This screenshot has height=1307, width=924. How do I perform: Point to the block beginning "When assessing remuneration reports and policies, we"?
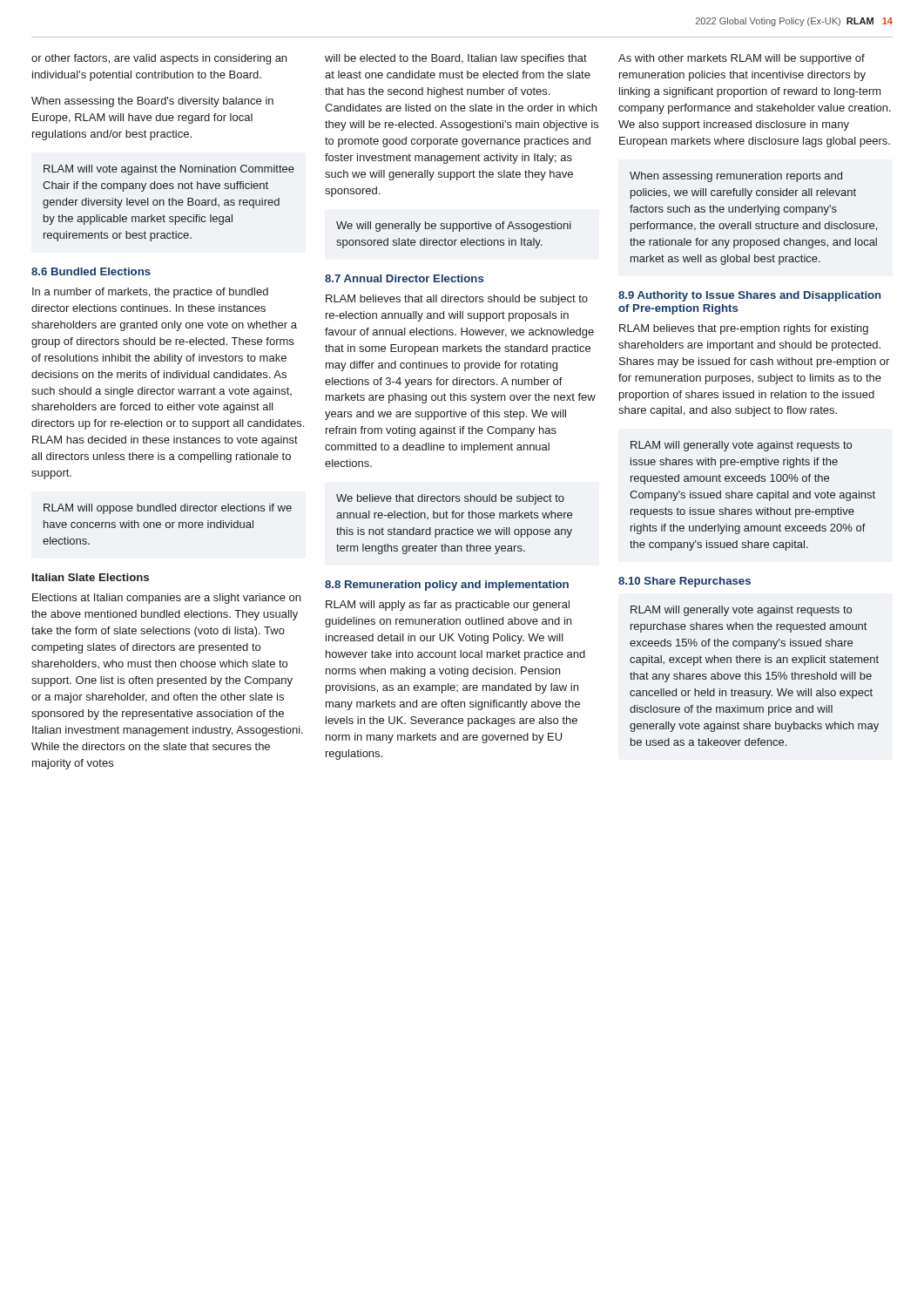coord(754,217)
